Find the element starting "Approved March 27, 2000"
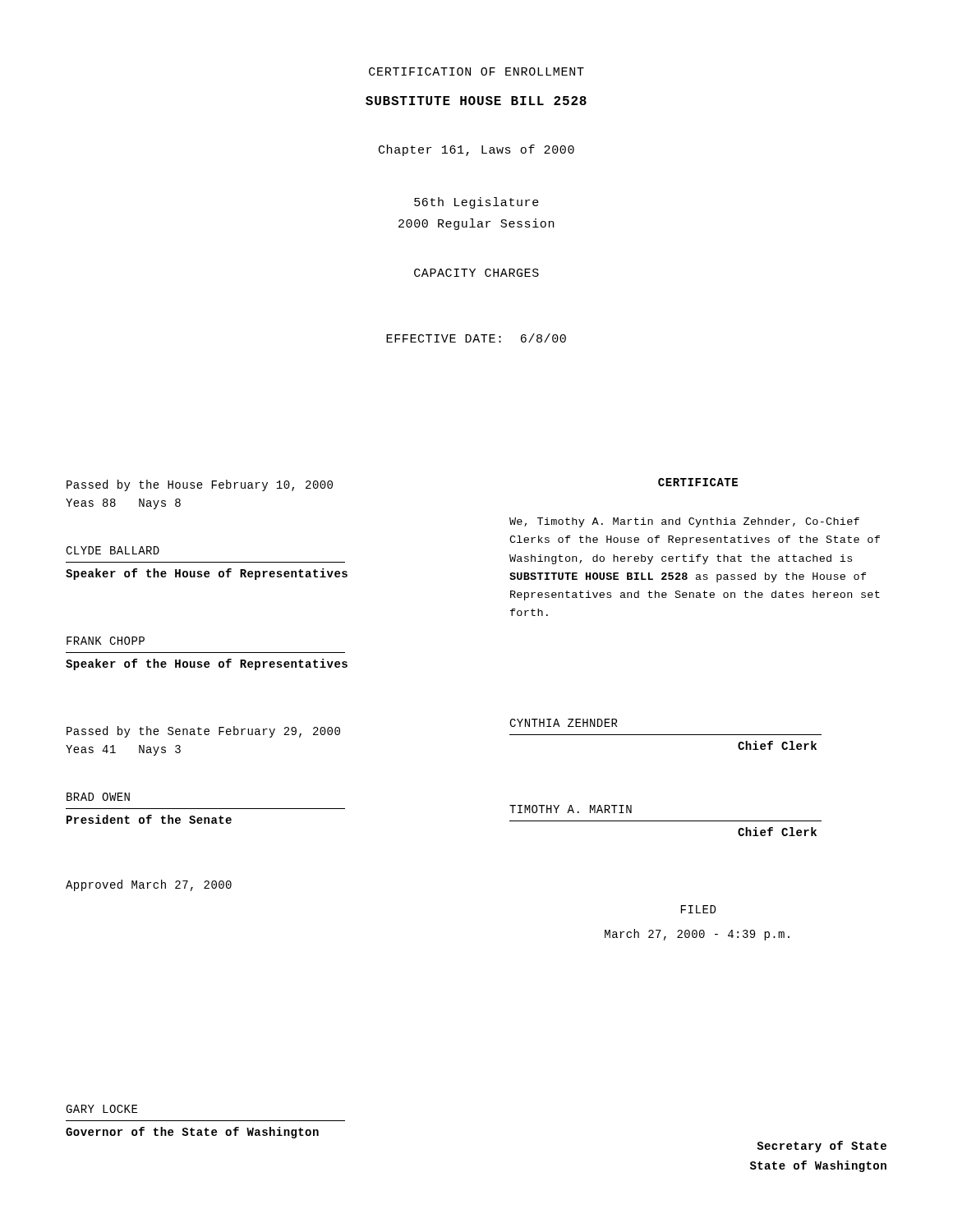The image size is (953, 1232). [x=149, y=885]
